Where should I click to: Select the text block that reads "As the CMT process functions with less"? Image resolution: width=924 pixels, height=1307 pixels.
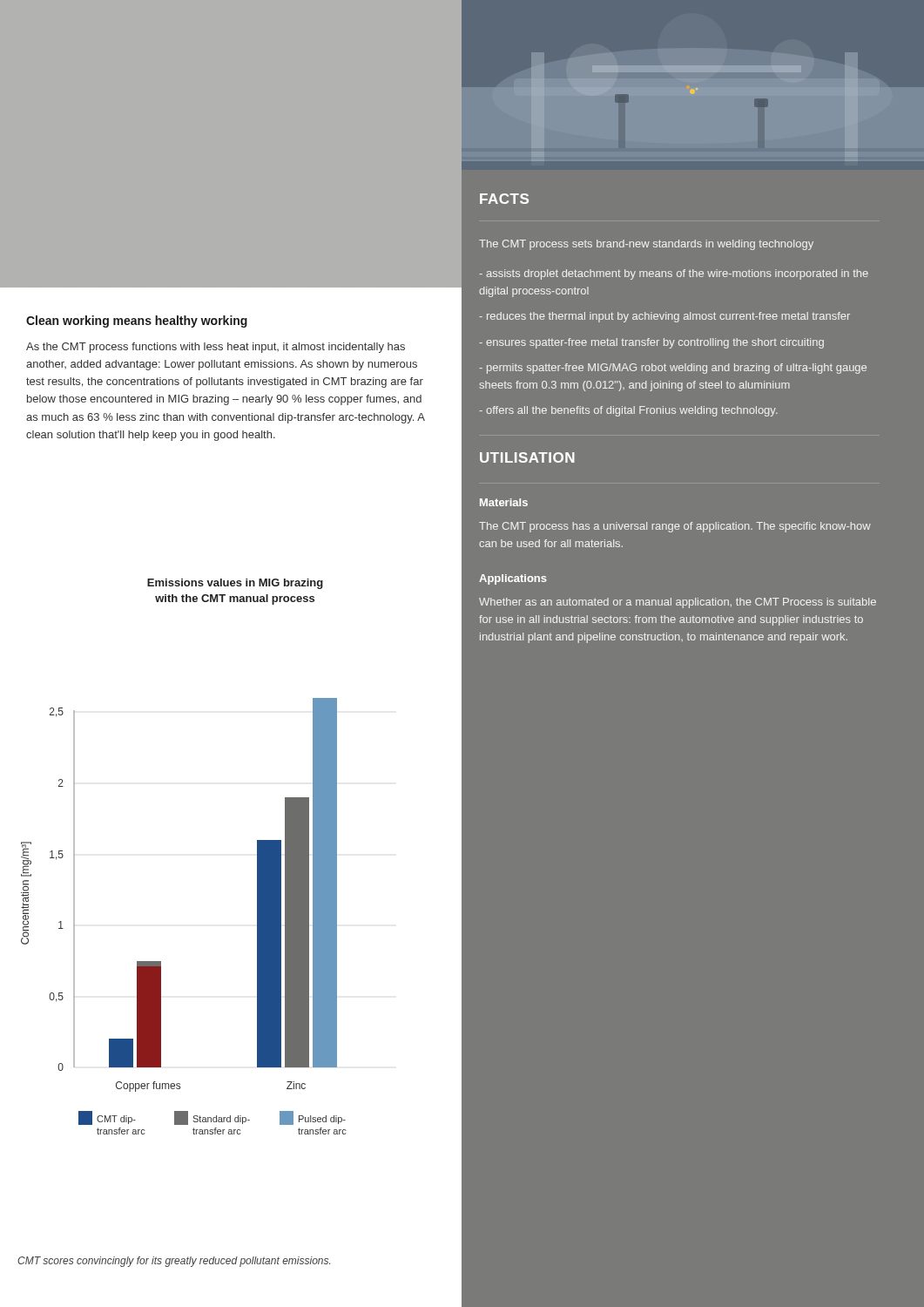pos(225,390)
